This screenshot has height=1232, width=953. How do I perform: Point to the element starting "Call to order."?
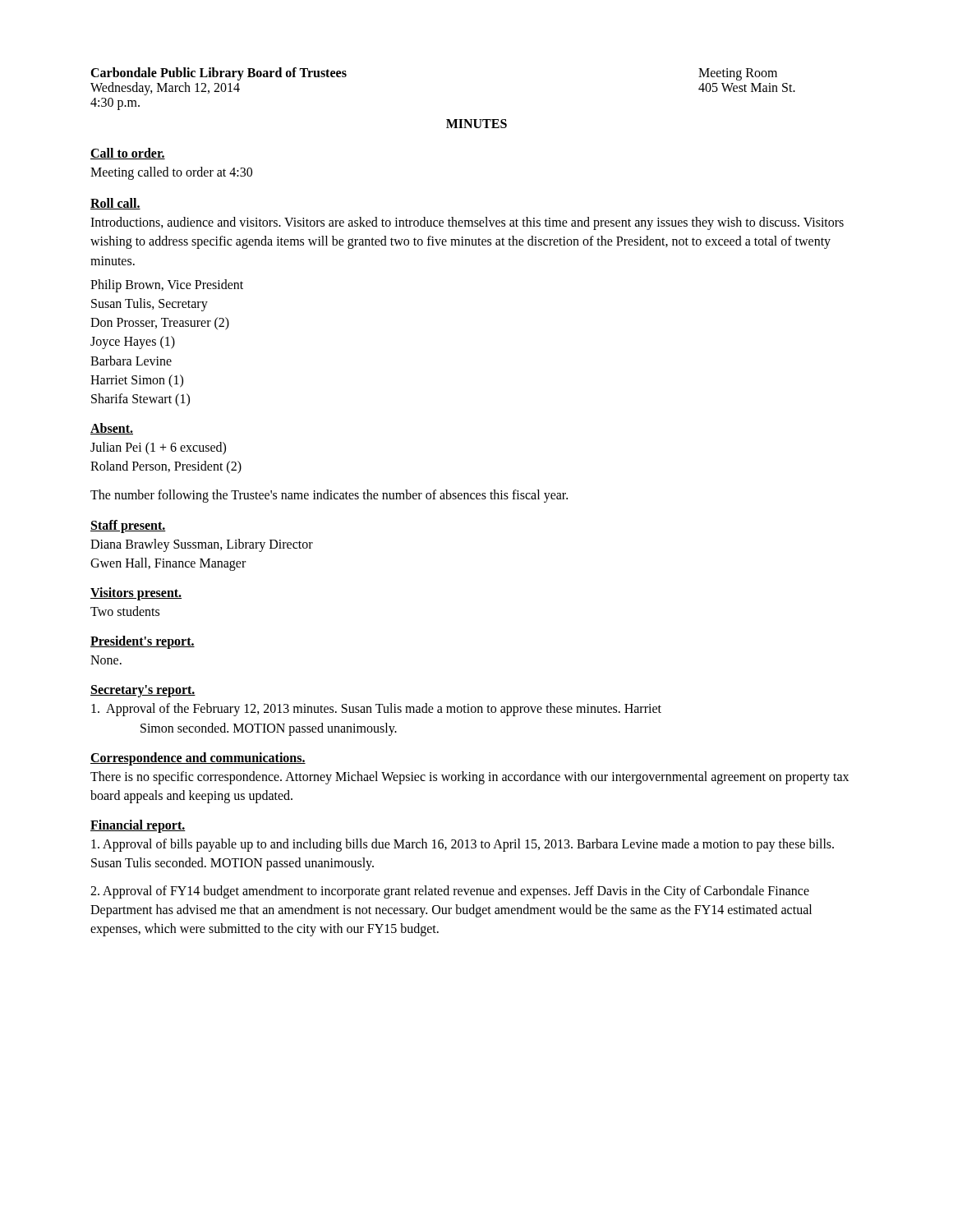pyautogui.click(x=128, y=153)
